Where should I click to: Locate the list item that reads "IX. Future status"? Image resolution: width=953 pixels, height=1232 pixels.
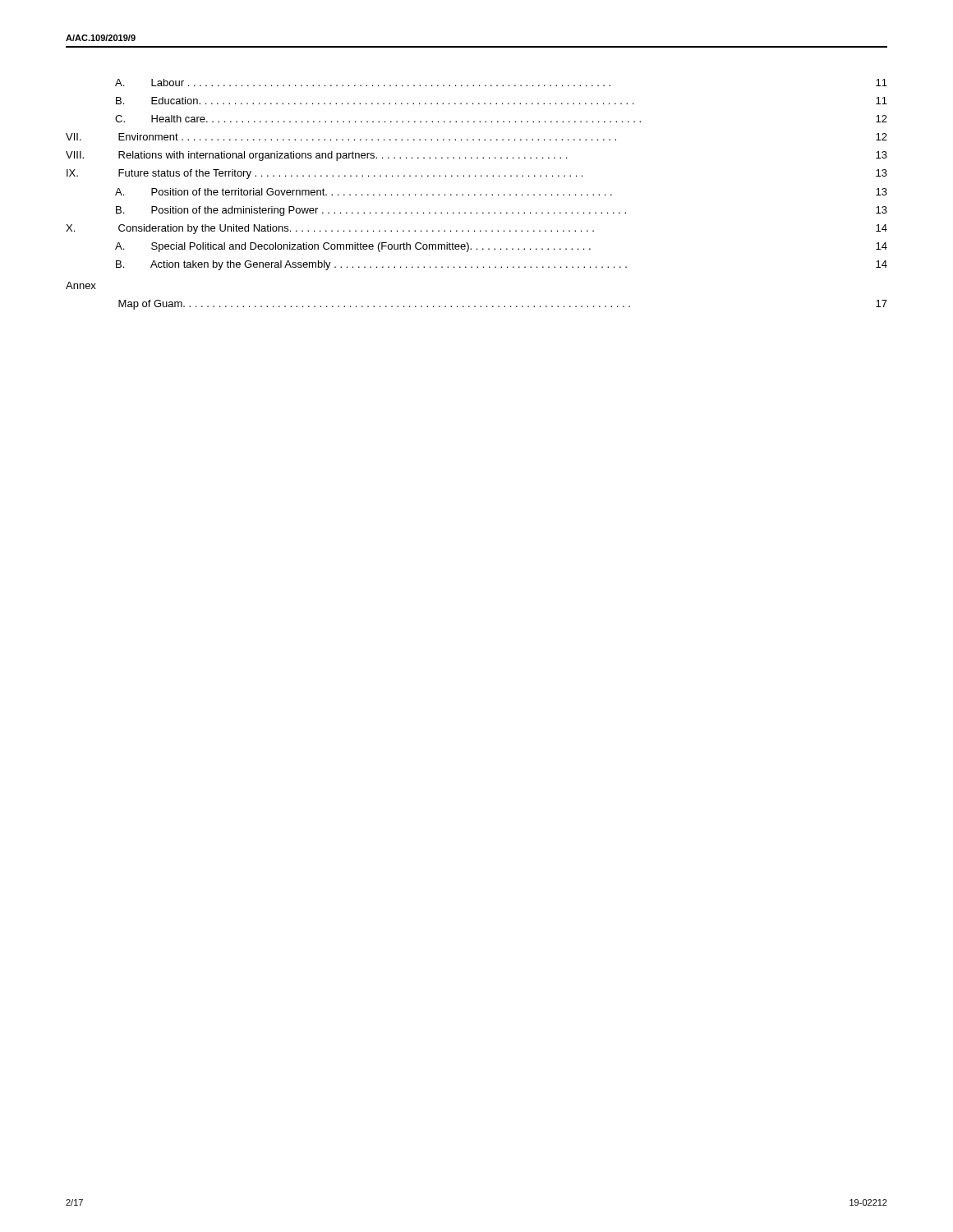(x=476, y=174)
